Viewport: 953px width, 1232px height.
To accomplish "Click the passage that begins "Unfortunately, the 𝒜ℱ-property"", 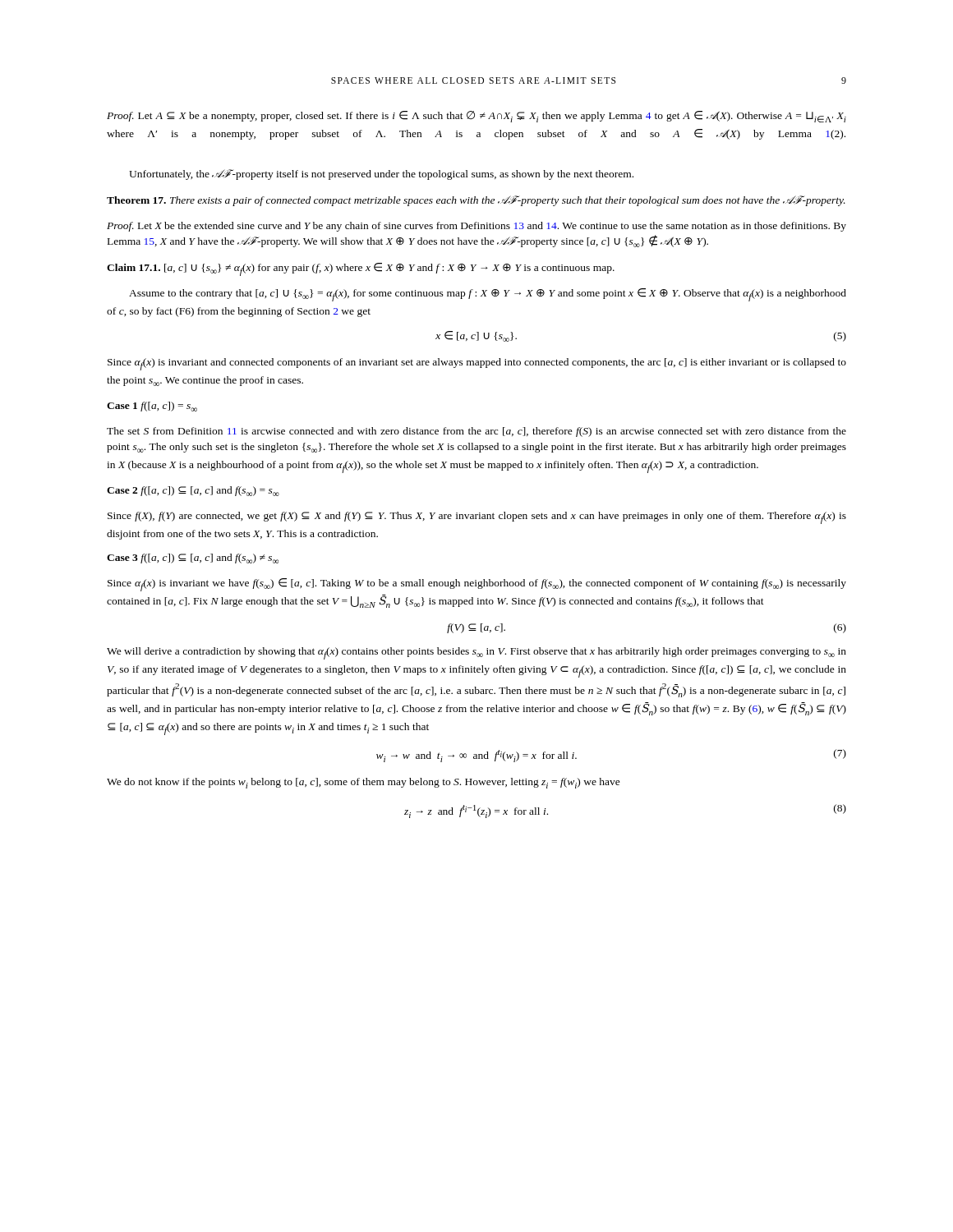I will tap(476, 174).
